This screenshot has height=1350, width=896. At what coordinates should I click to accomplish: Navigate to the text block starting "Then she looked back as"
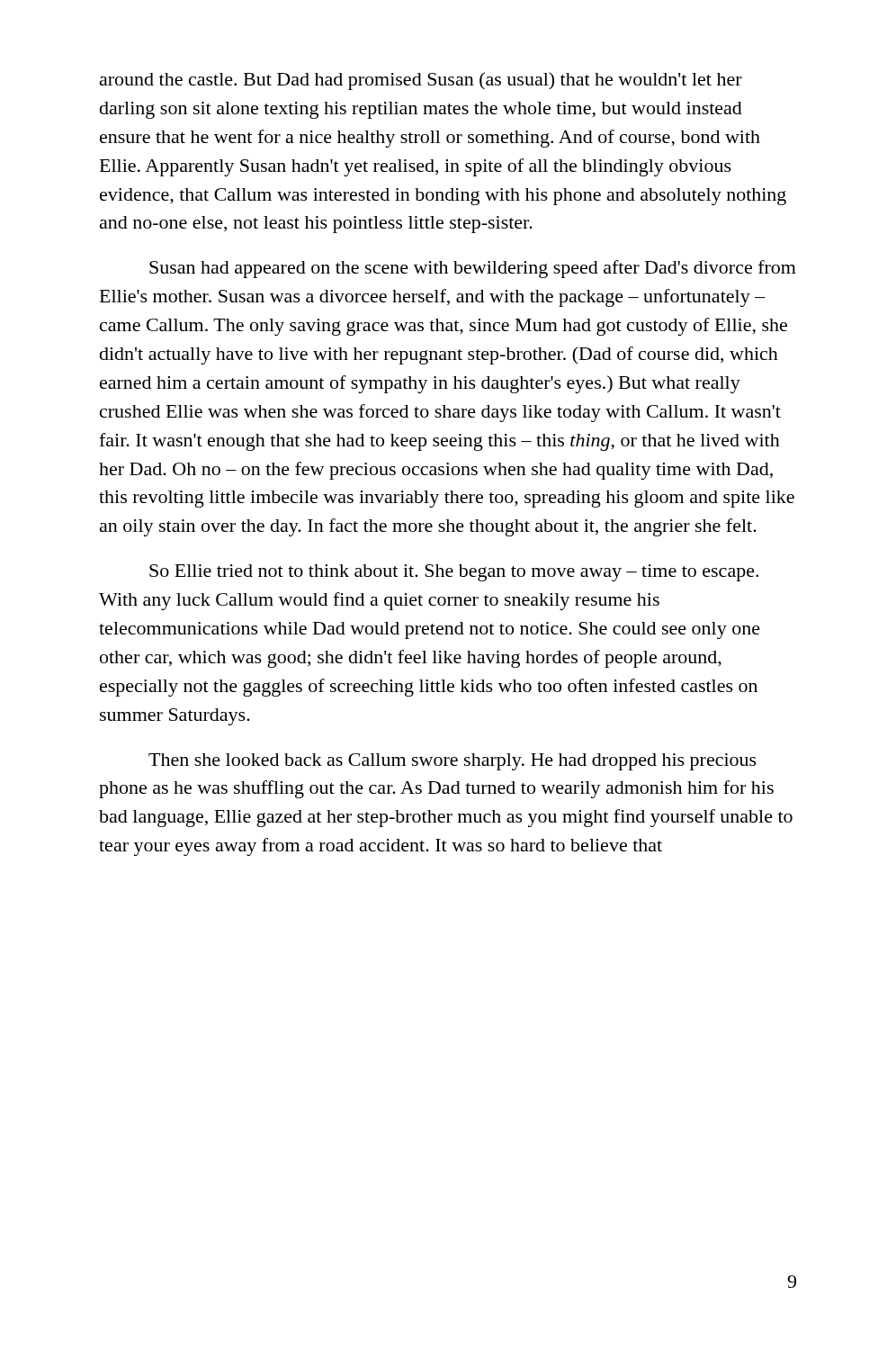448,802
